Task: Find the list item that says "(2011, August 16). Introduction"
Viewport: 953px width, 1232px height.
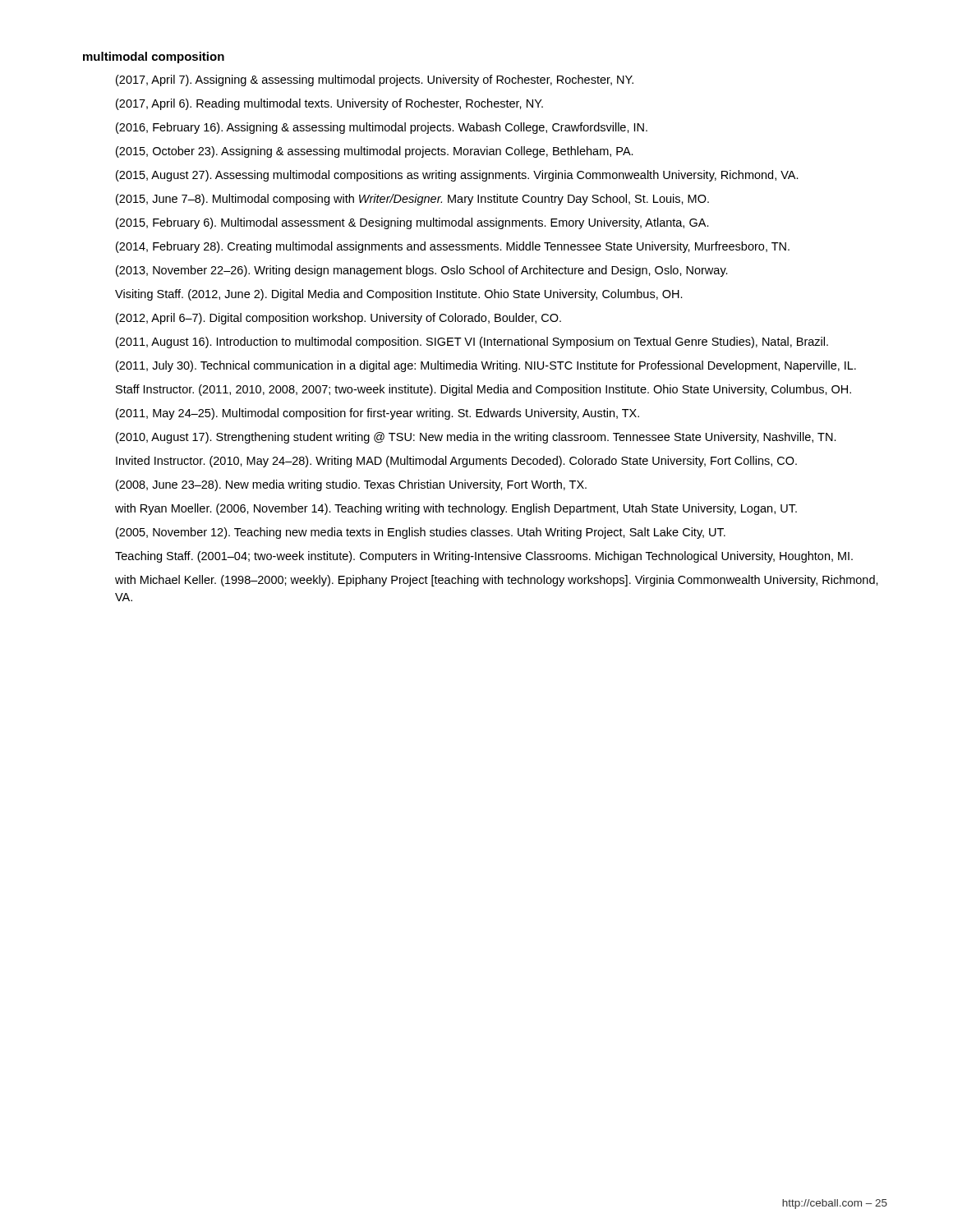Action: pyautogui.click(x=472, y=342)
